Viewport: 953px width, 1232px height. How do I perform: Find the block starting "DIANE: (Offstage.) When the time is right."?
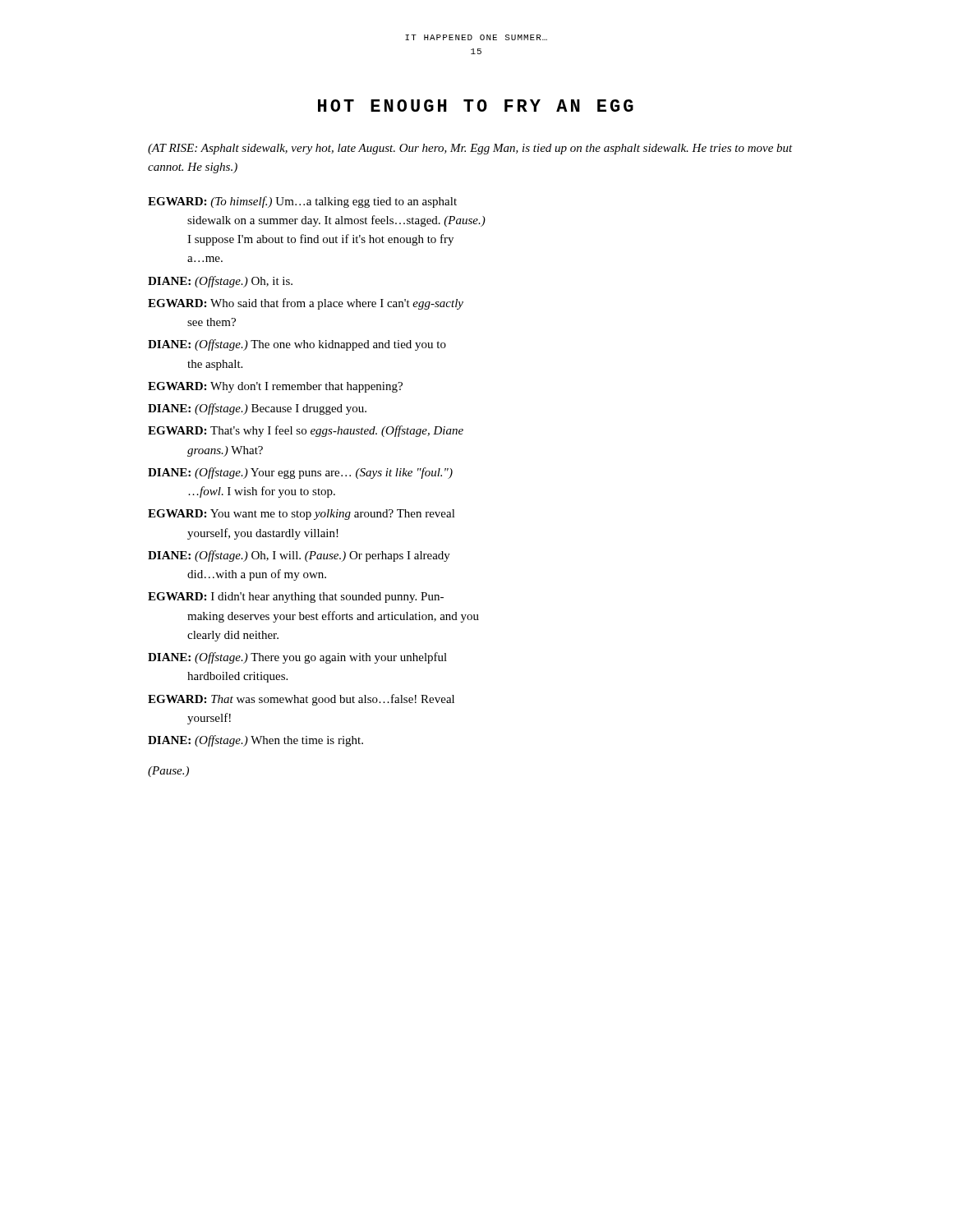coord(256,740)
